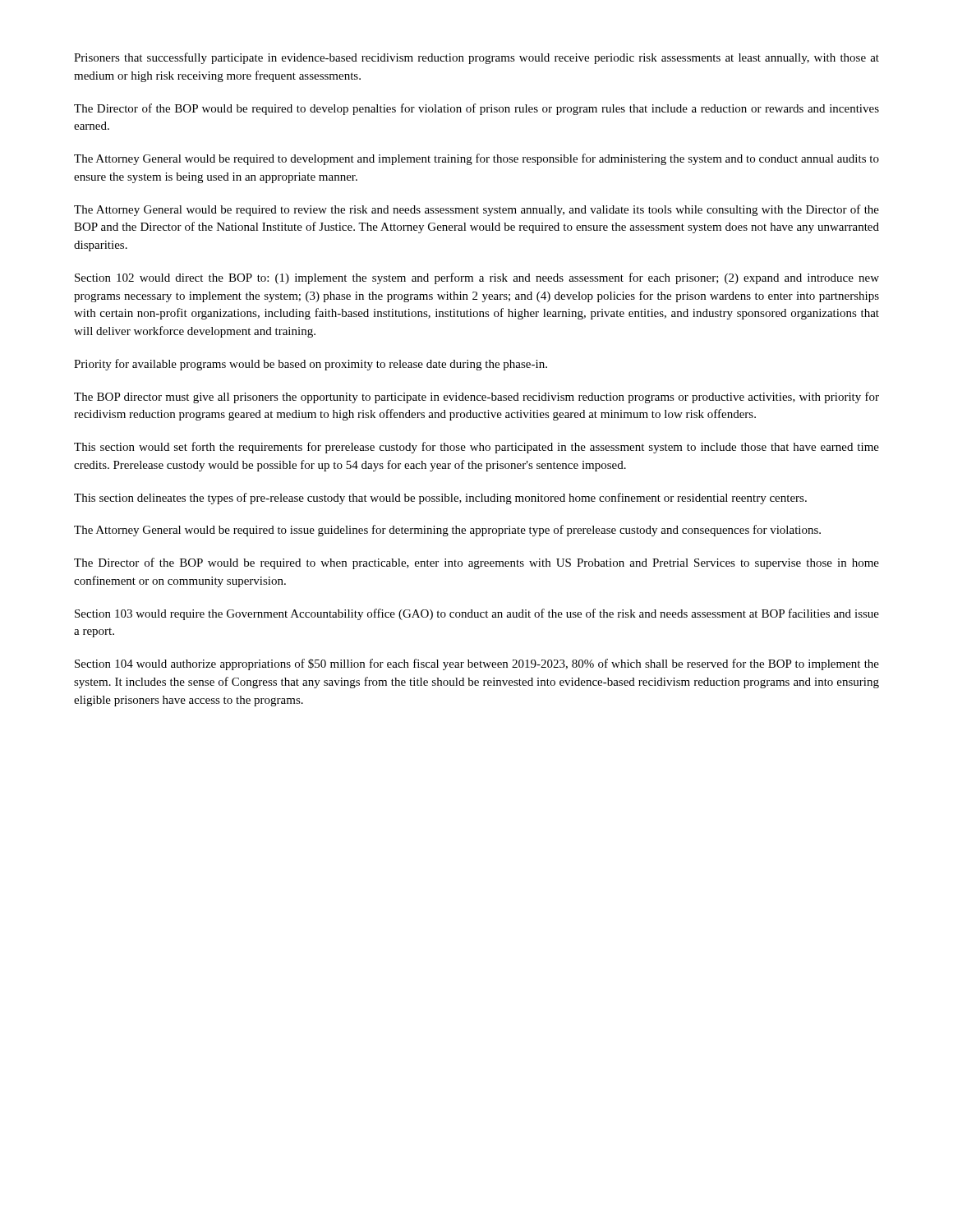The width and height of the screenshot is (953, 1232).
Task: Click the passage that begins "The BOP director must give all"
Action: (476, 405)
